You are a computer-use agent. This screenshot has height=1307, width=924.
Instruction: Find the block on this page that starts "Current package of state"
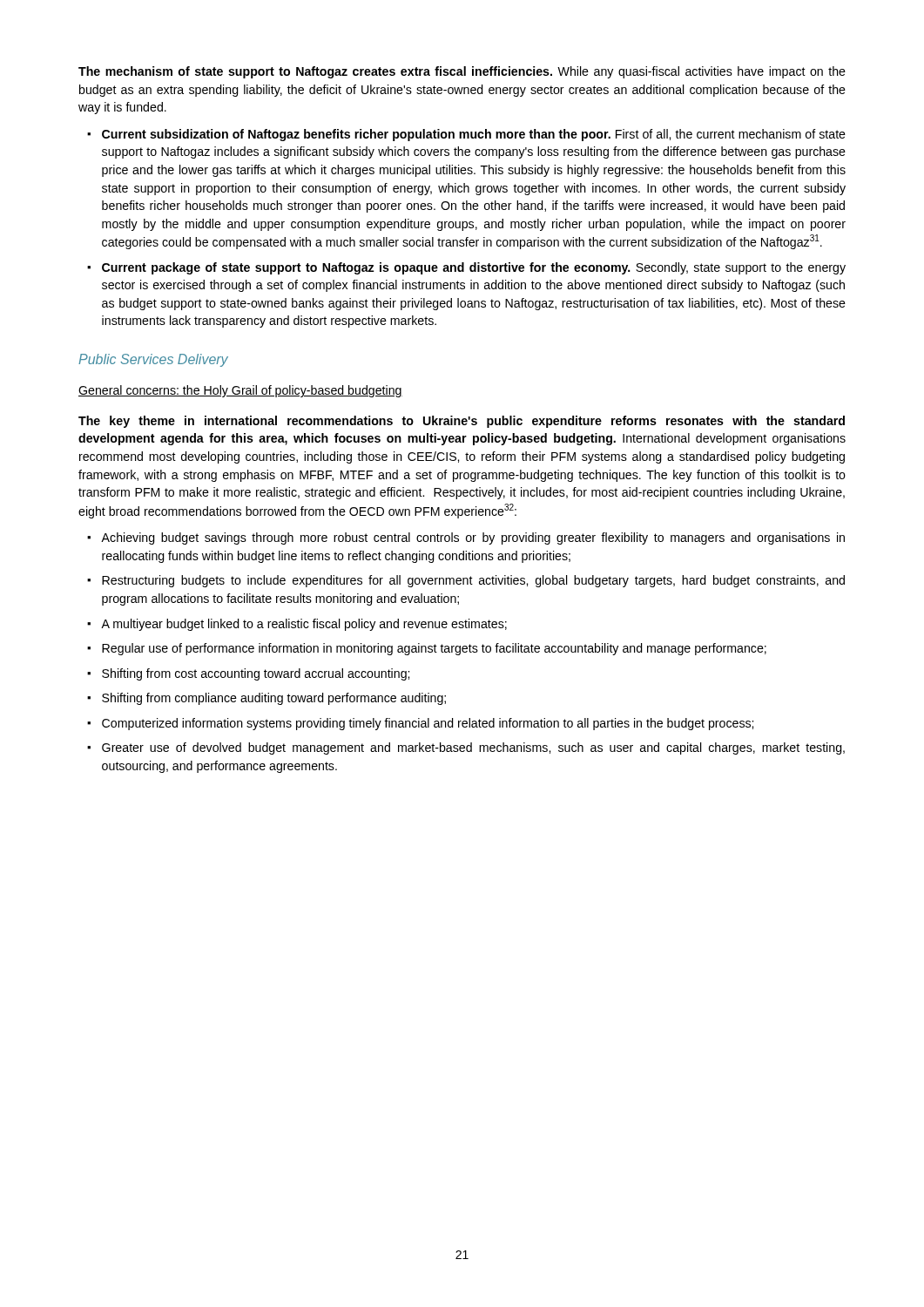coord(474,294)
